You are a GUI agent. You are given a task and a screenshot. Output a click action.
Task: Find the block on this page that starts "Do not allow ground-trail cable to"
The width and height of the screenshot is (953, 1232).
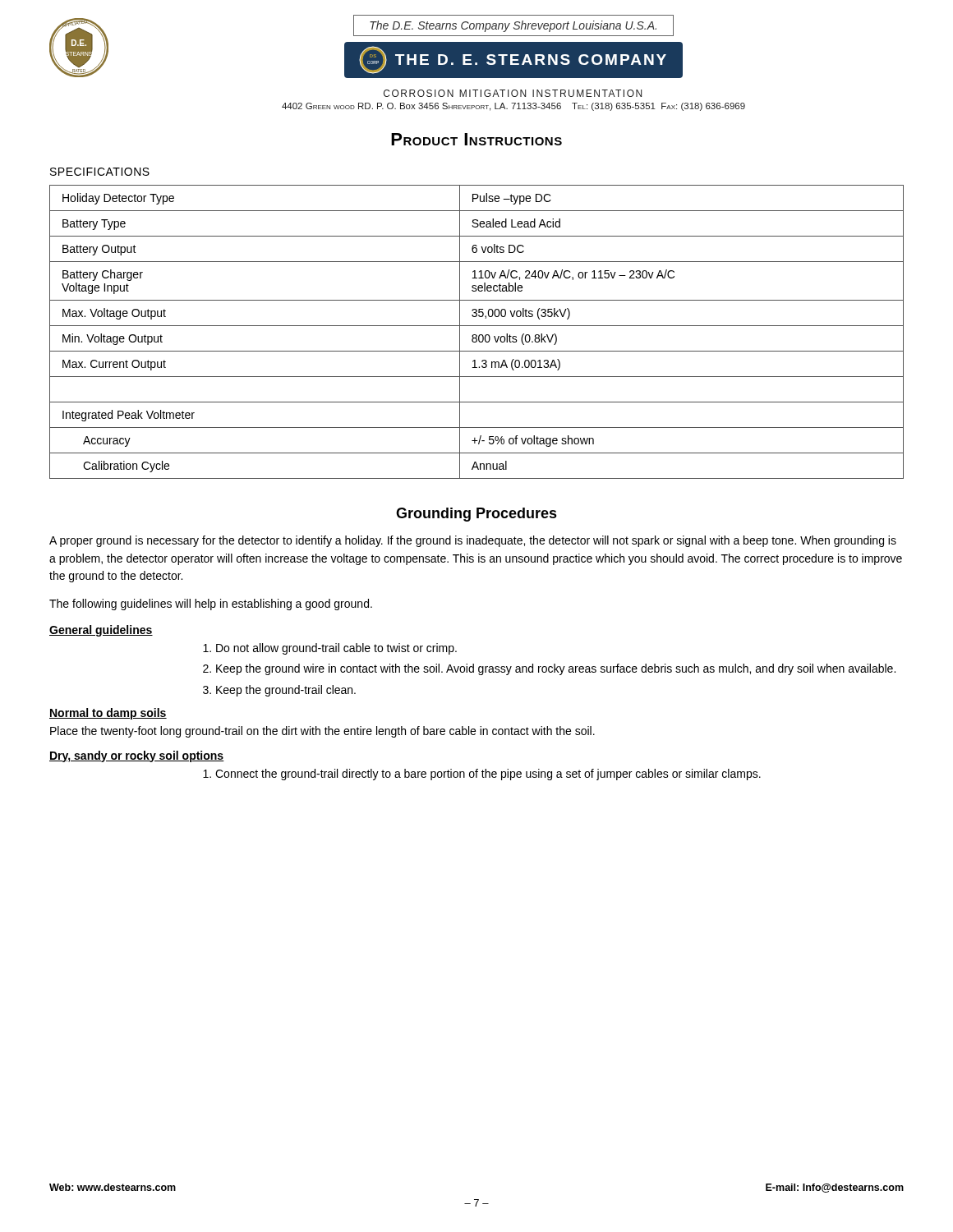coord(336,648)
